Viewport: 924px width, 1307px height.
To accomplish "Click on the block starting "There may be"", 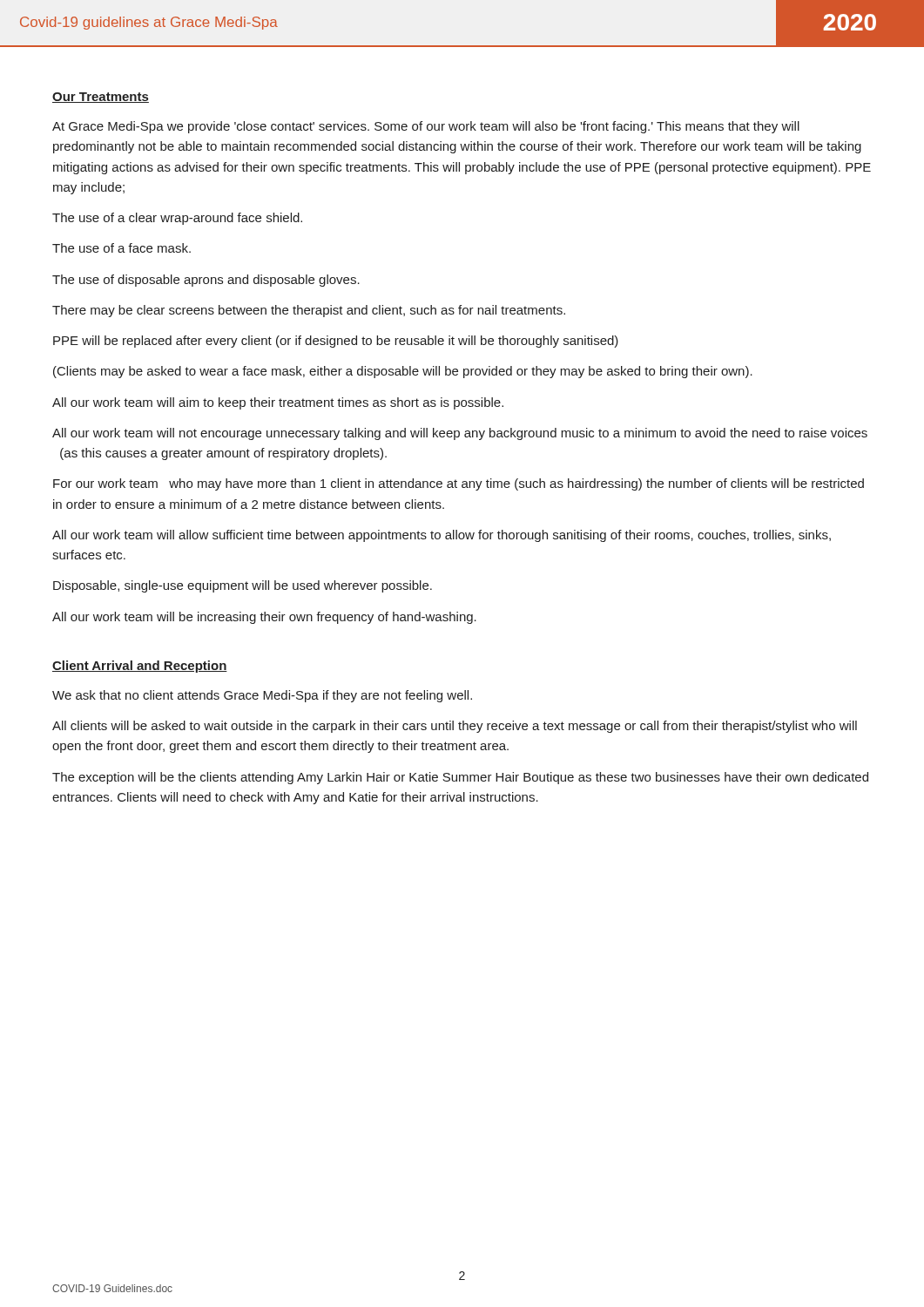I will [309, 310].
